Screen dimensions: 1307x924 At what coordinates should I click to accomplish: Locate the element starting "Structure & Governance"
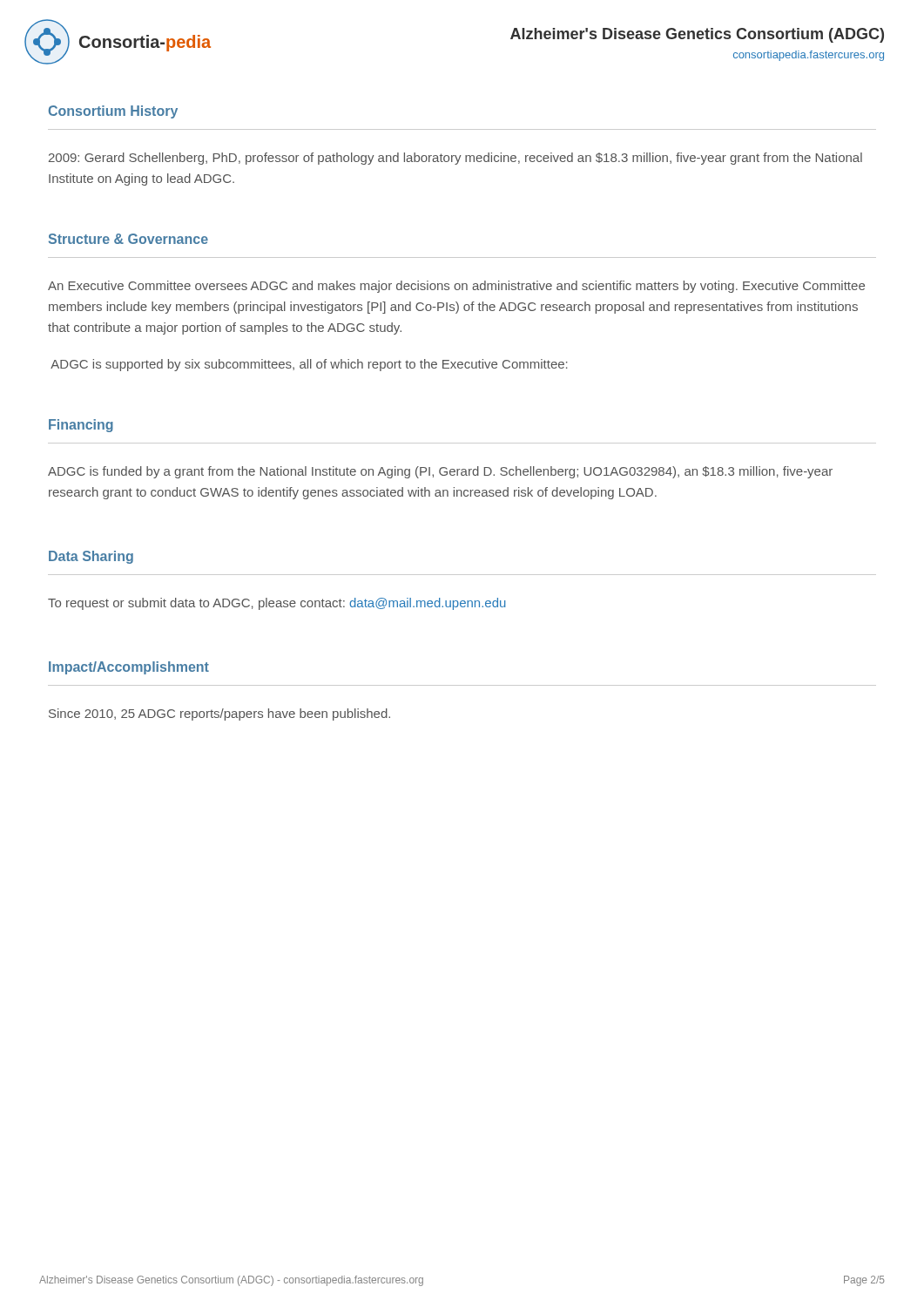[x=128, y=239]
